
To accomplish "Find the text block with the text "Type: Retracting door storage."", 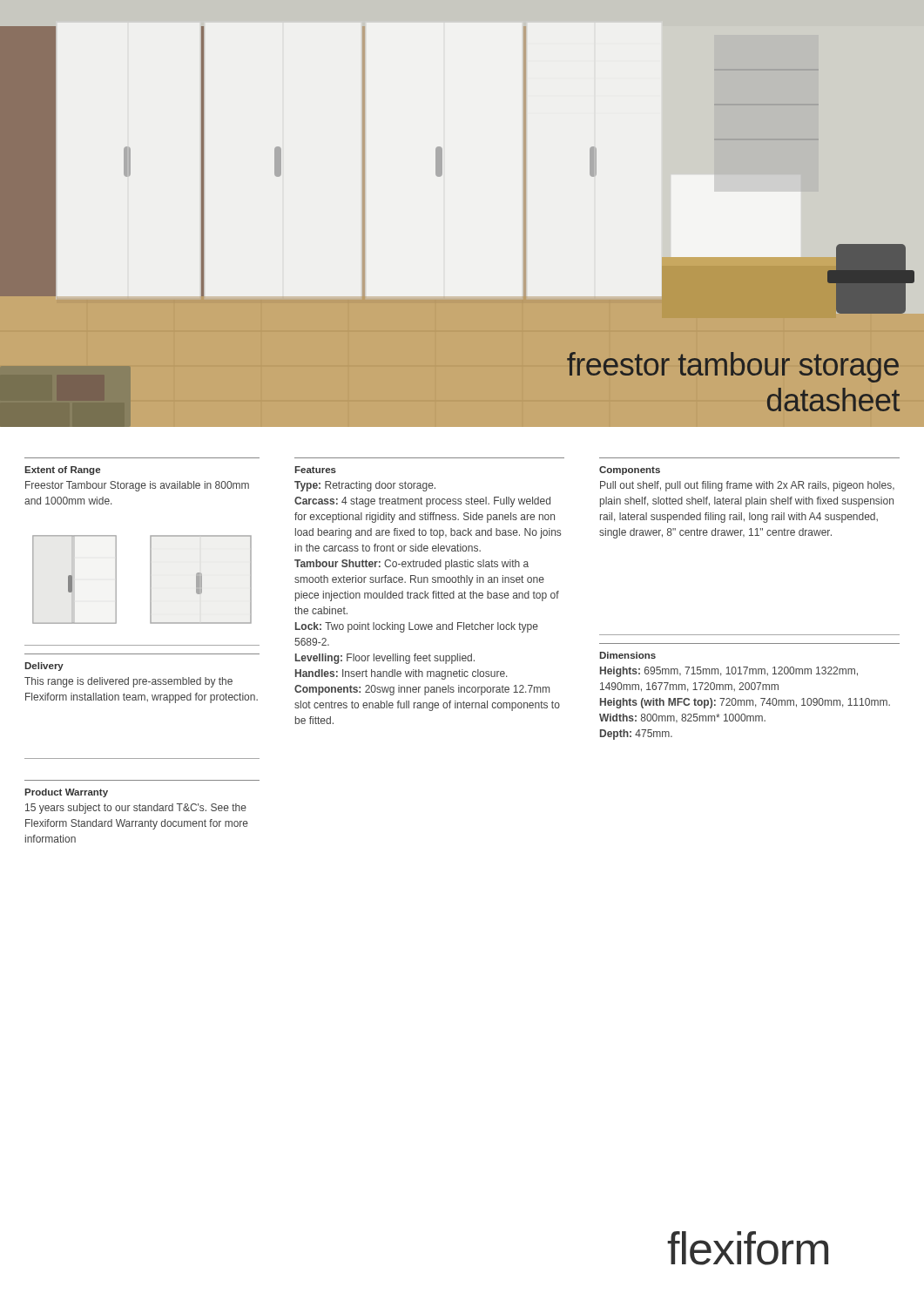I will point(428,603).
